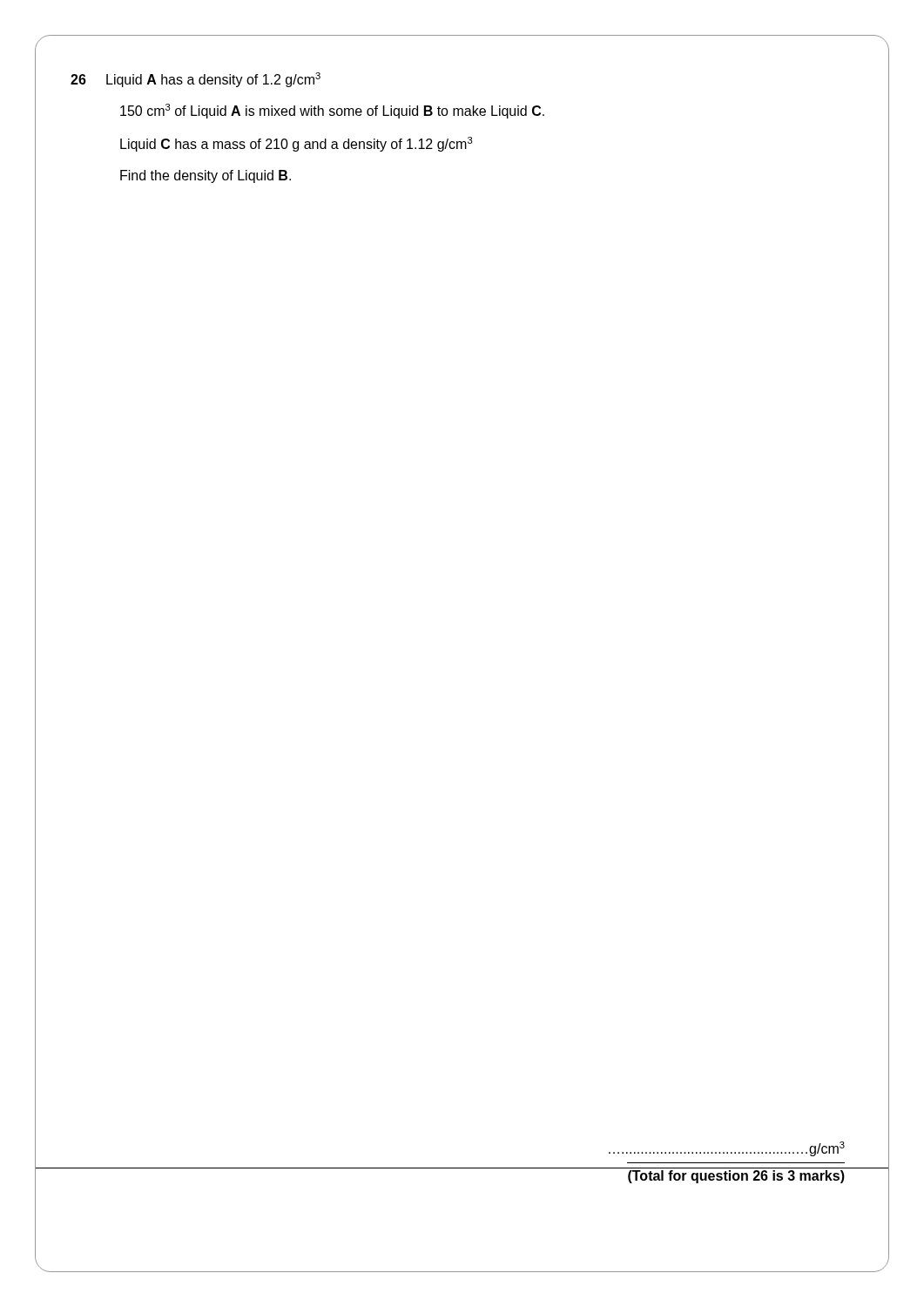Select the text block that reads "26 Liquid A has a density of"
The image size is (924, 1307).
196,79
